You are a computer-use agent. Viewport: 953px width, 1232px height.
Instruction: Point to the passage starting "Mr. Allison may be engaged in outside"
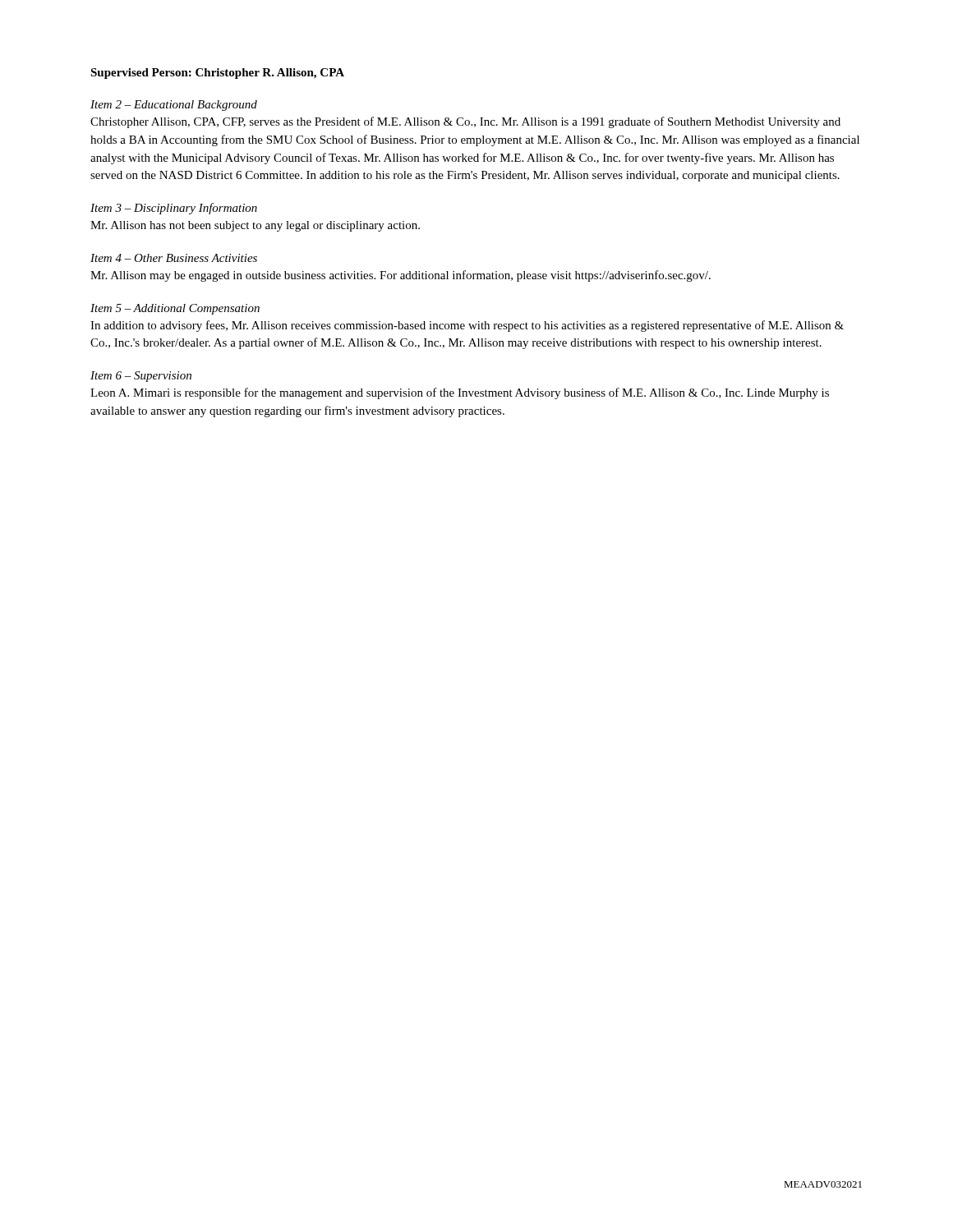pyautogui.click(x=401, y=275)
